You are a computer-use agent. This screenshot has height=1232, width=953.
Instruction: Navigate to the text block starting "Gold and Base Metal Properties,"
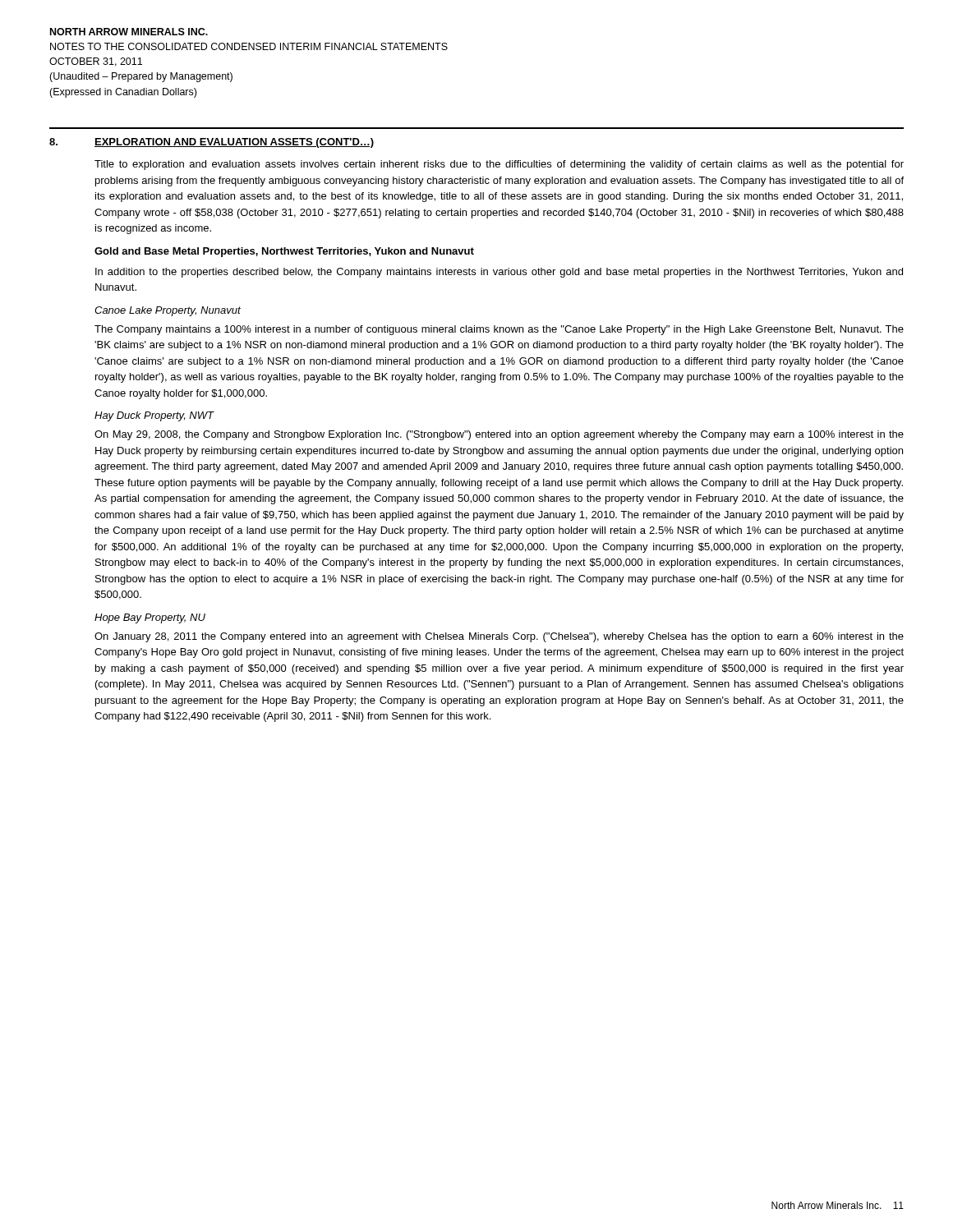pyautogui.click(x=284, y=250)
